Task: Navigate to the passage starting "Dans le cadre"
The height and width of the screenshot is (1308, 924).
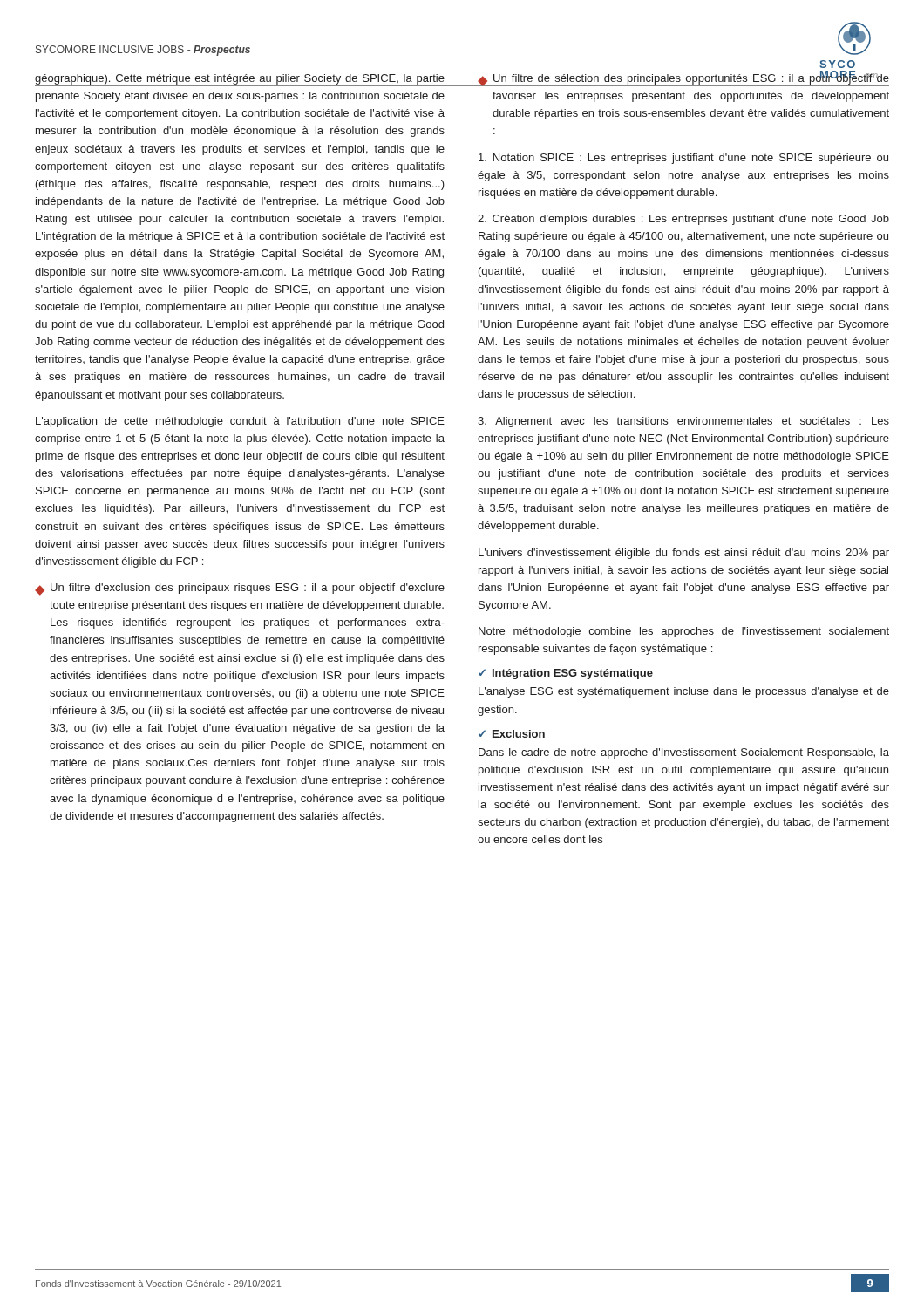Action: (x=683, y=796)
